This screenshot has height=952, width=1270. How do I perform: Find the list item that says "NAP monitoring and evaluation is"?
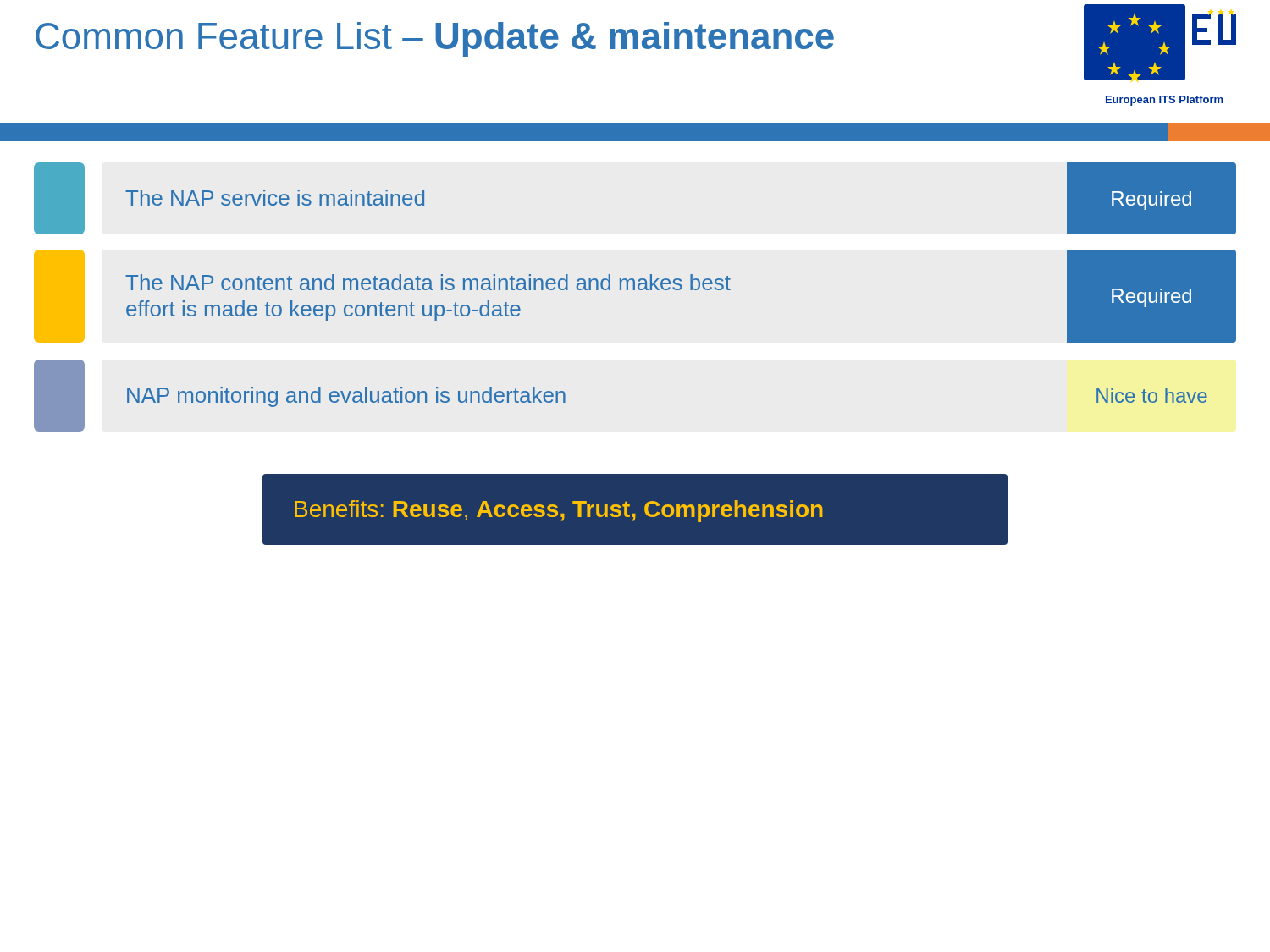59,396
